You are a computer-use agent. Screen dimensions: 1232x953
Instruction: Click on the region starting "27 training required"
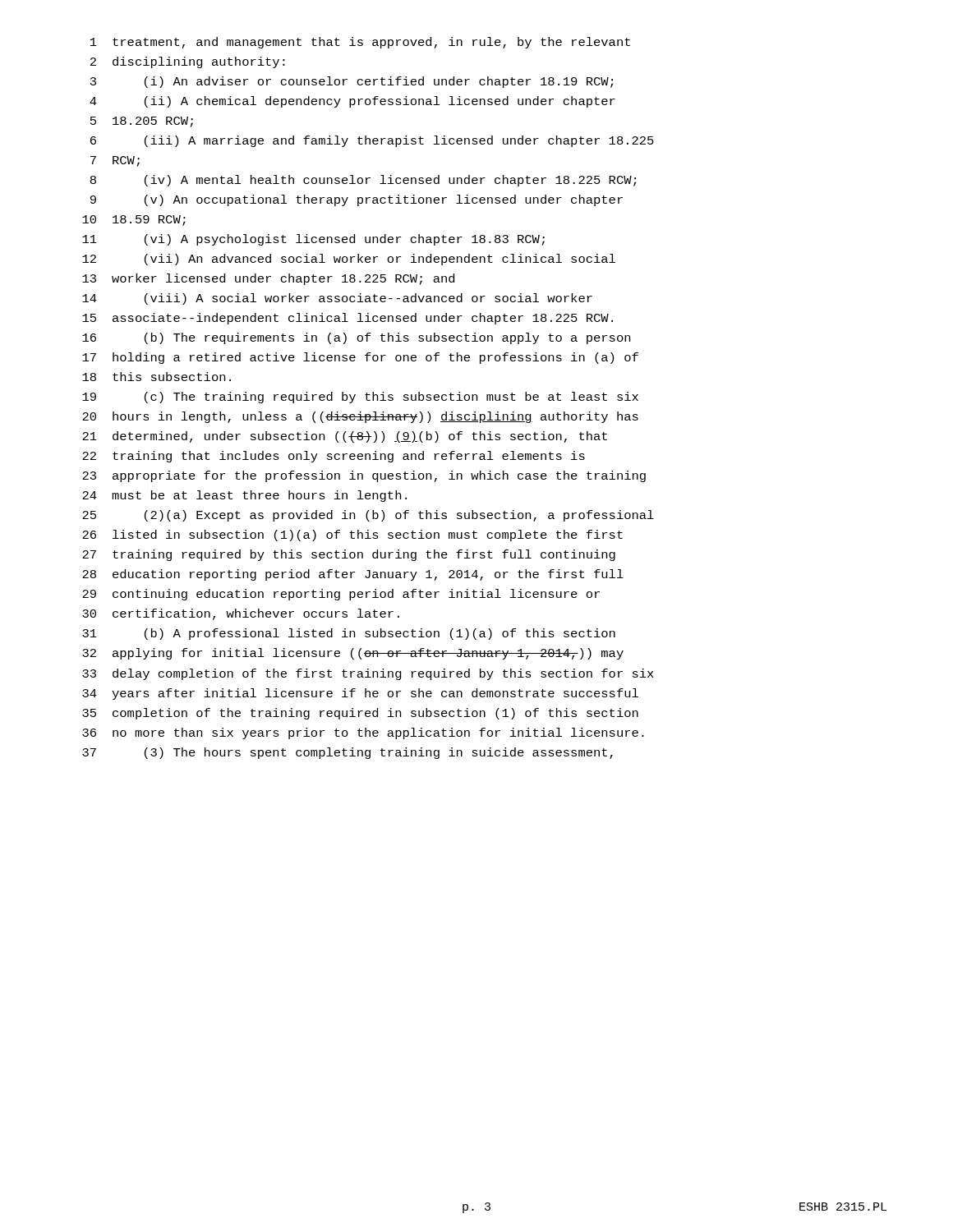coord(476,556)
